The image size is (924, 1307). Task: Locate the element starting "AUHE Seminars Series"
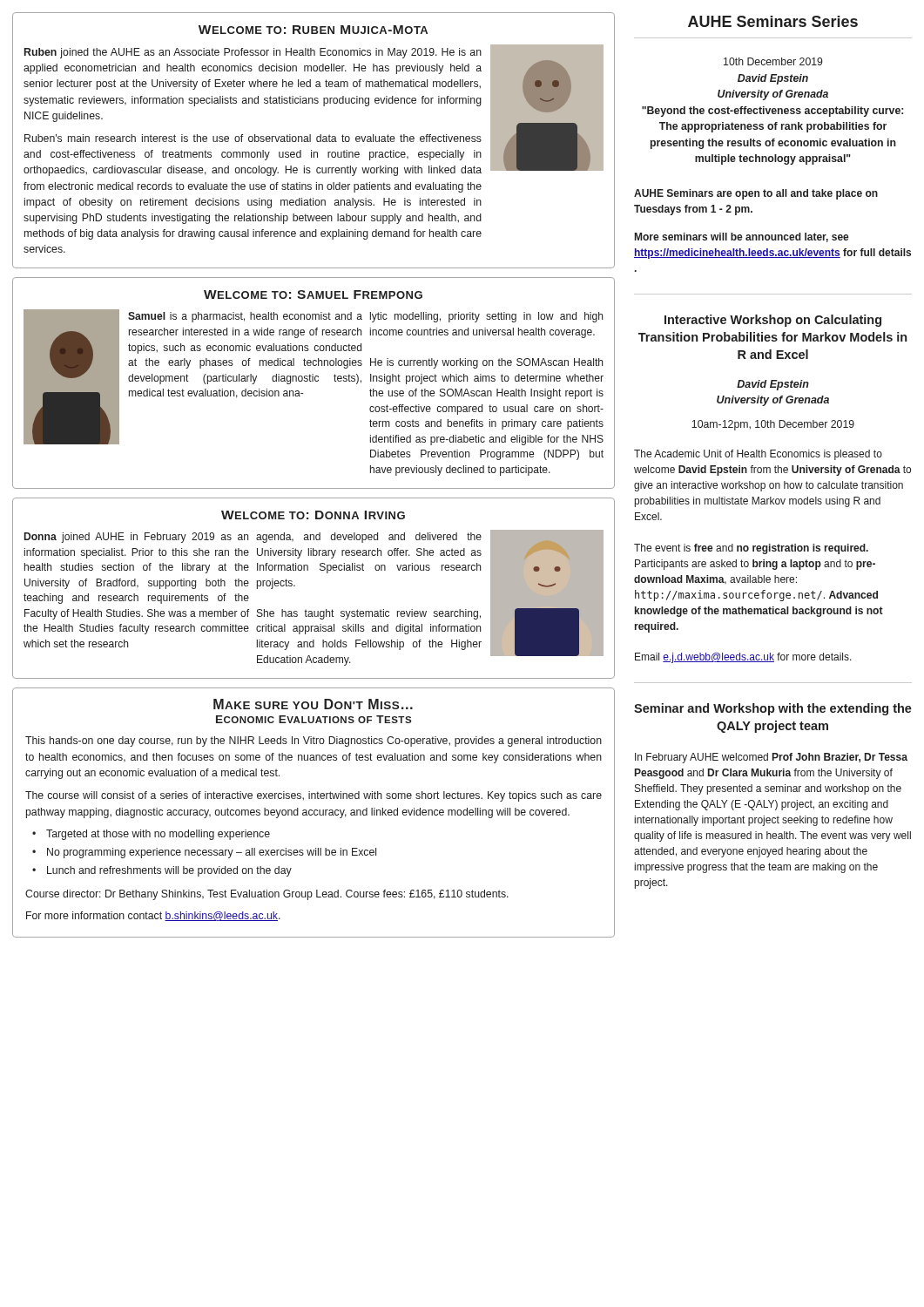pyautogui.click(x=773, y=22)
